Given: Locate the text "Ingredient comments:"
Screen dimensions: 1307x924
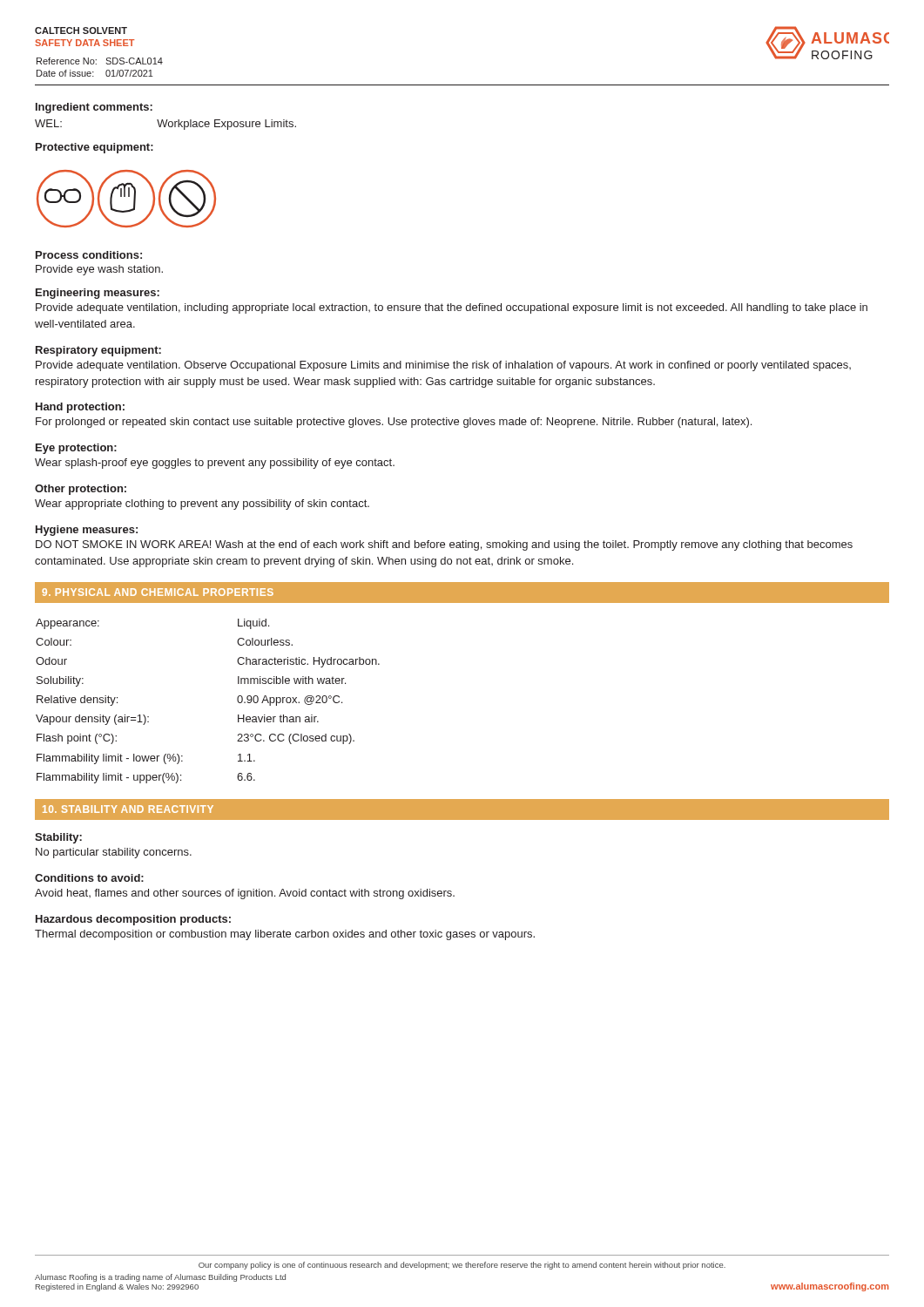Looking at the screenshot, I should pos(94,107).
